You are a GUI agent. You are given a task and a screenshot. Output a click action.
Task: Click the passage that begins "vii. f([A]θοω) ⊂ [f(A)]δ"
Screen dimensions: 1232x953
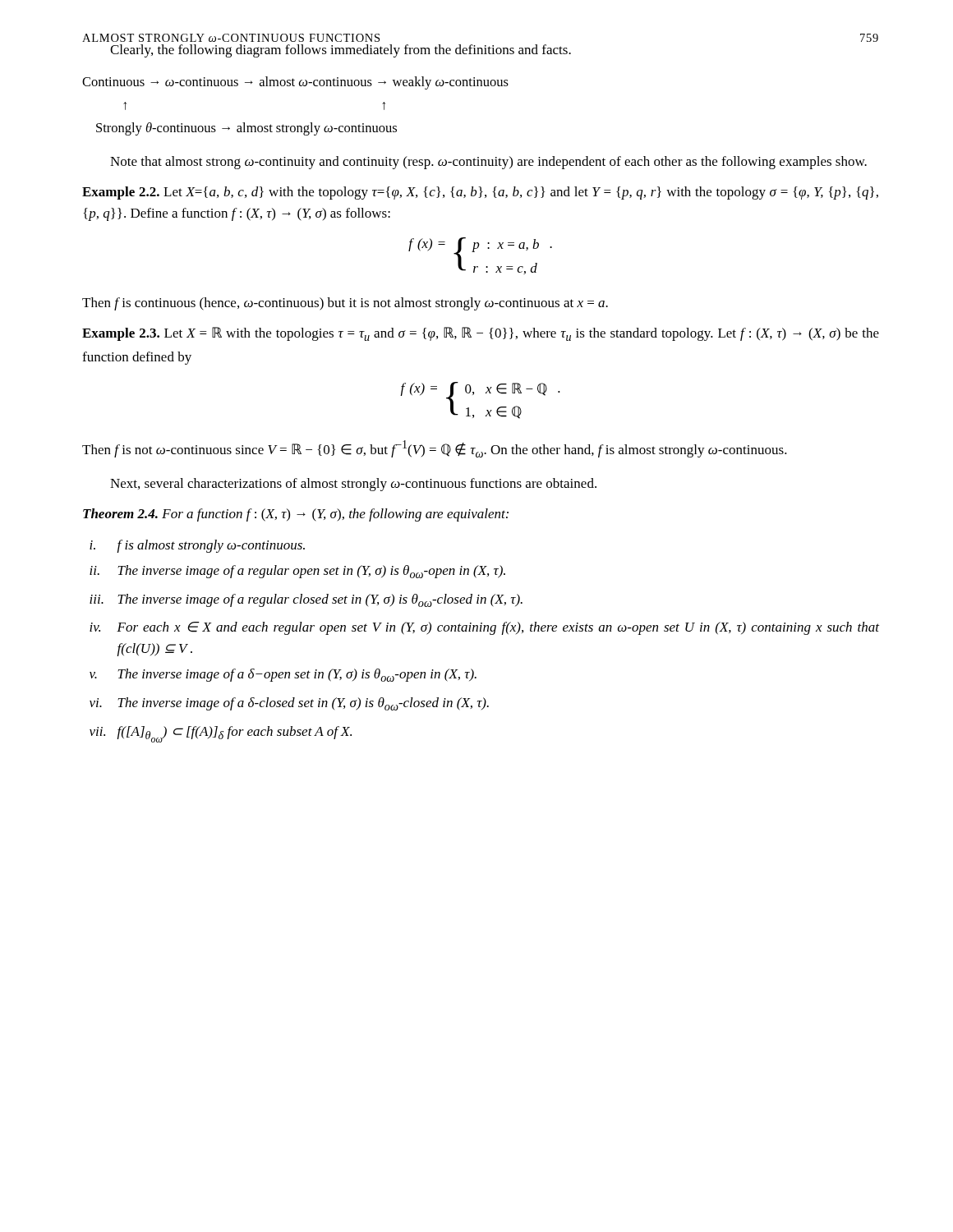click(221, 734)
